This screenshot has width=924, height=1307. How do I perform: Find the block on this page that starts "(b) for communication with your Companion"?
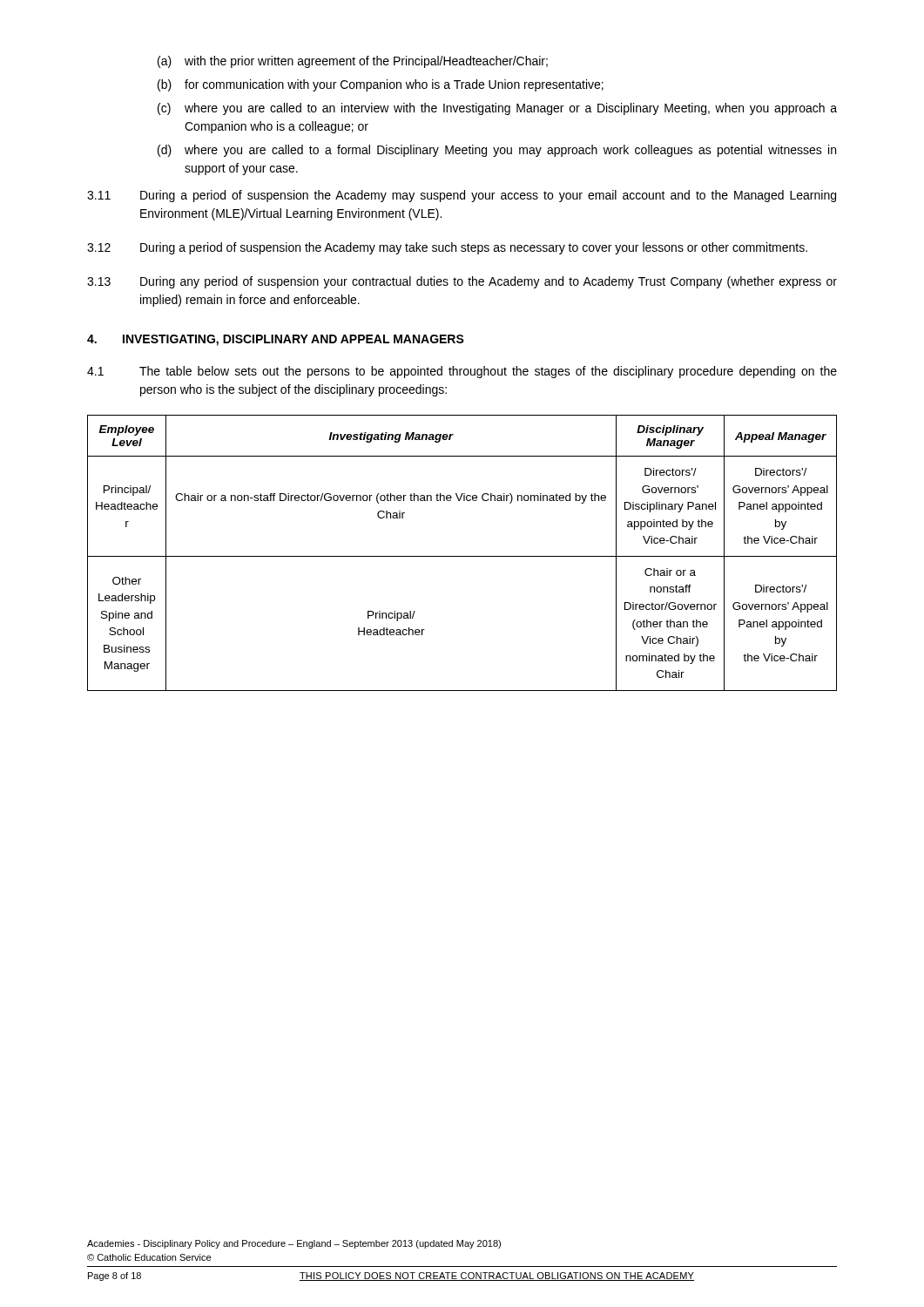pyautogui.click(x=497, y=85)
